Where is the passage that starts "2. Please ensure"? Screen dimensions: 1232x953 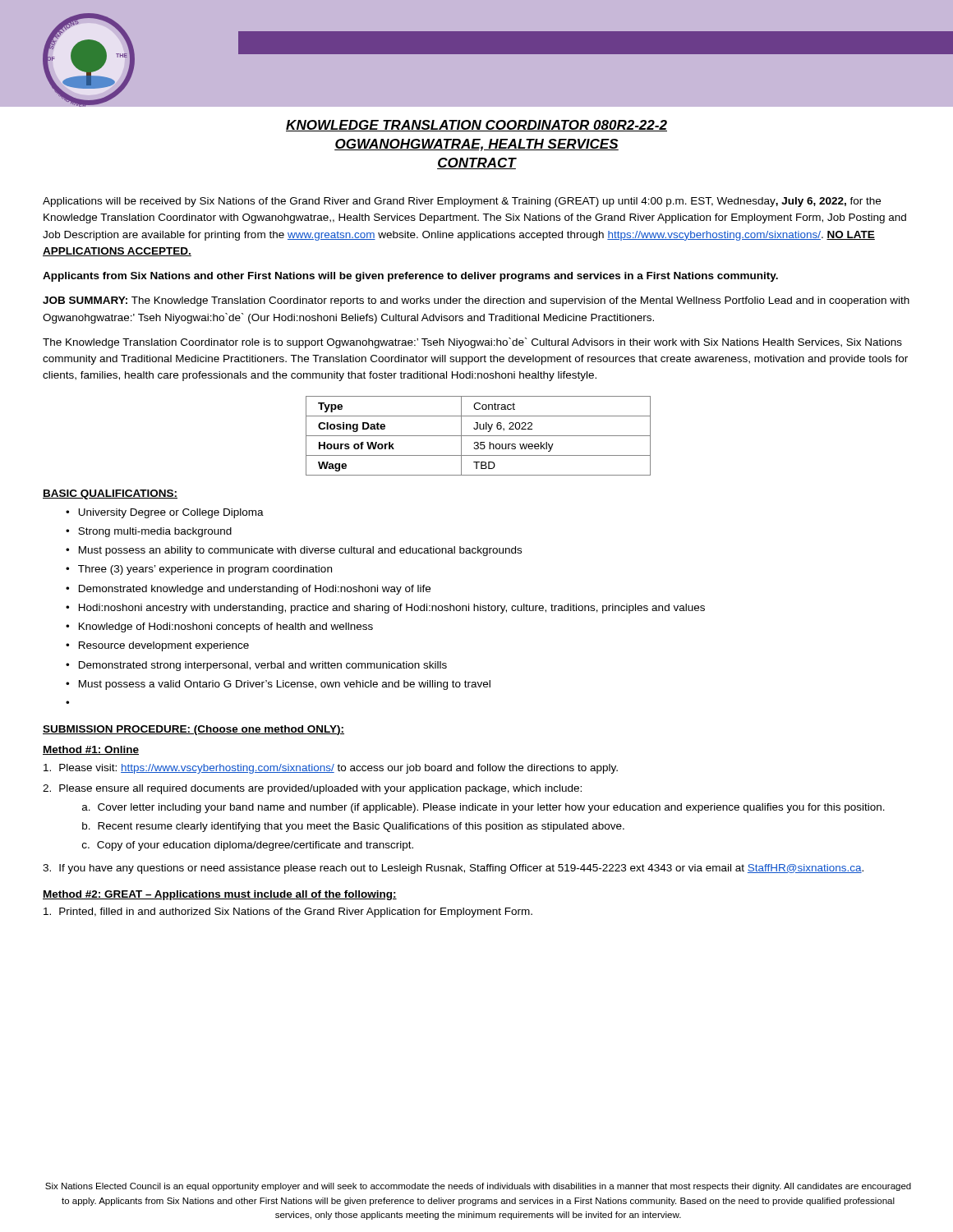pyautogui.click(x=464, y=818)
